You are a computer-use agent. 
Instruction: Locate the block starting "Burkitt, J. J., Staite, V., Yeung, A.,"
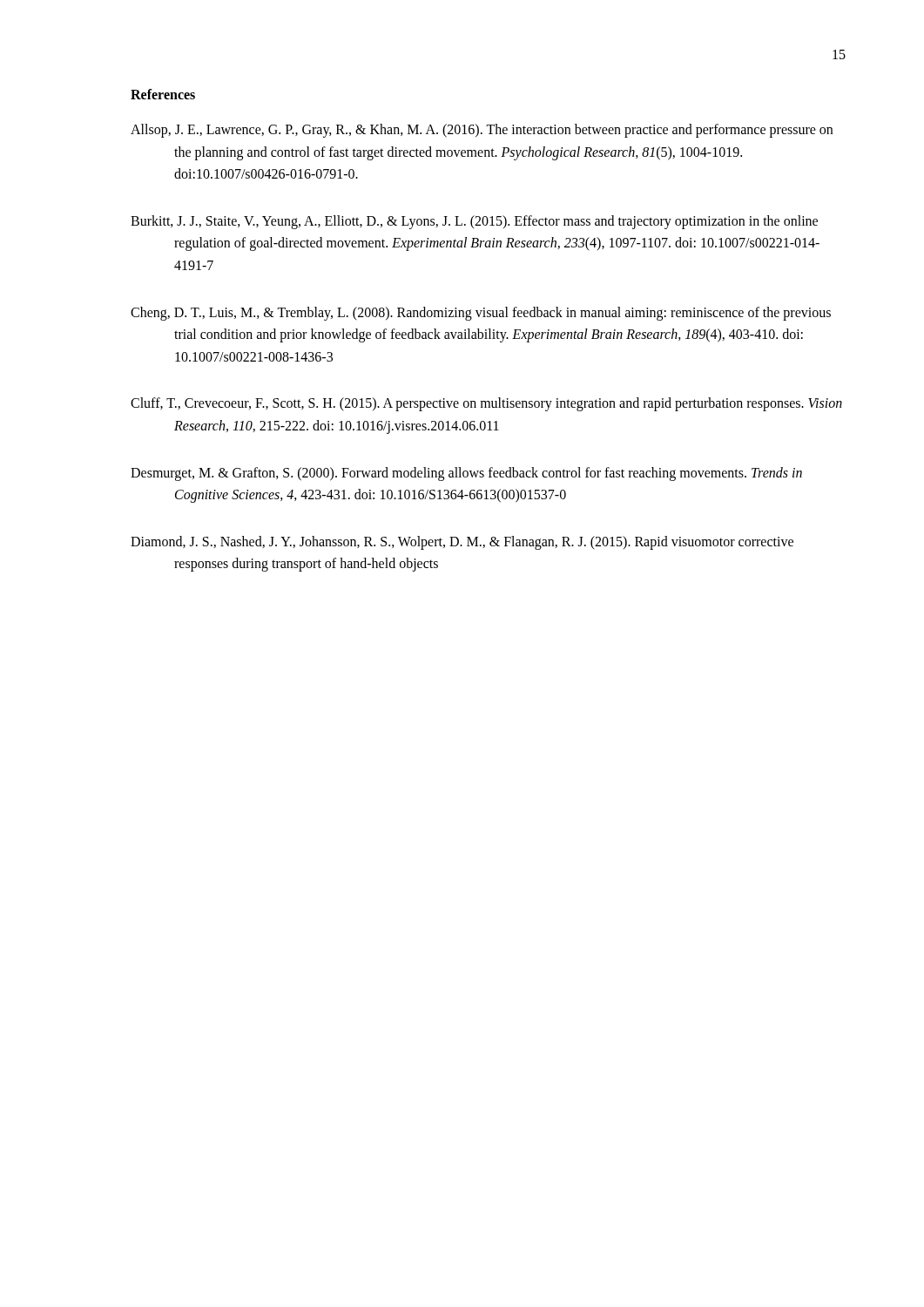point(475,243)
